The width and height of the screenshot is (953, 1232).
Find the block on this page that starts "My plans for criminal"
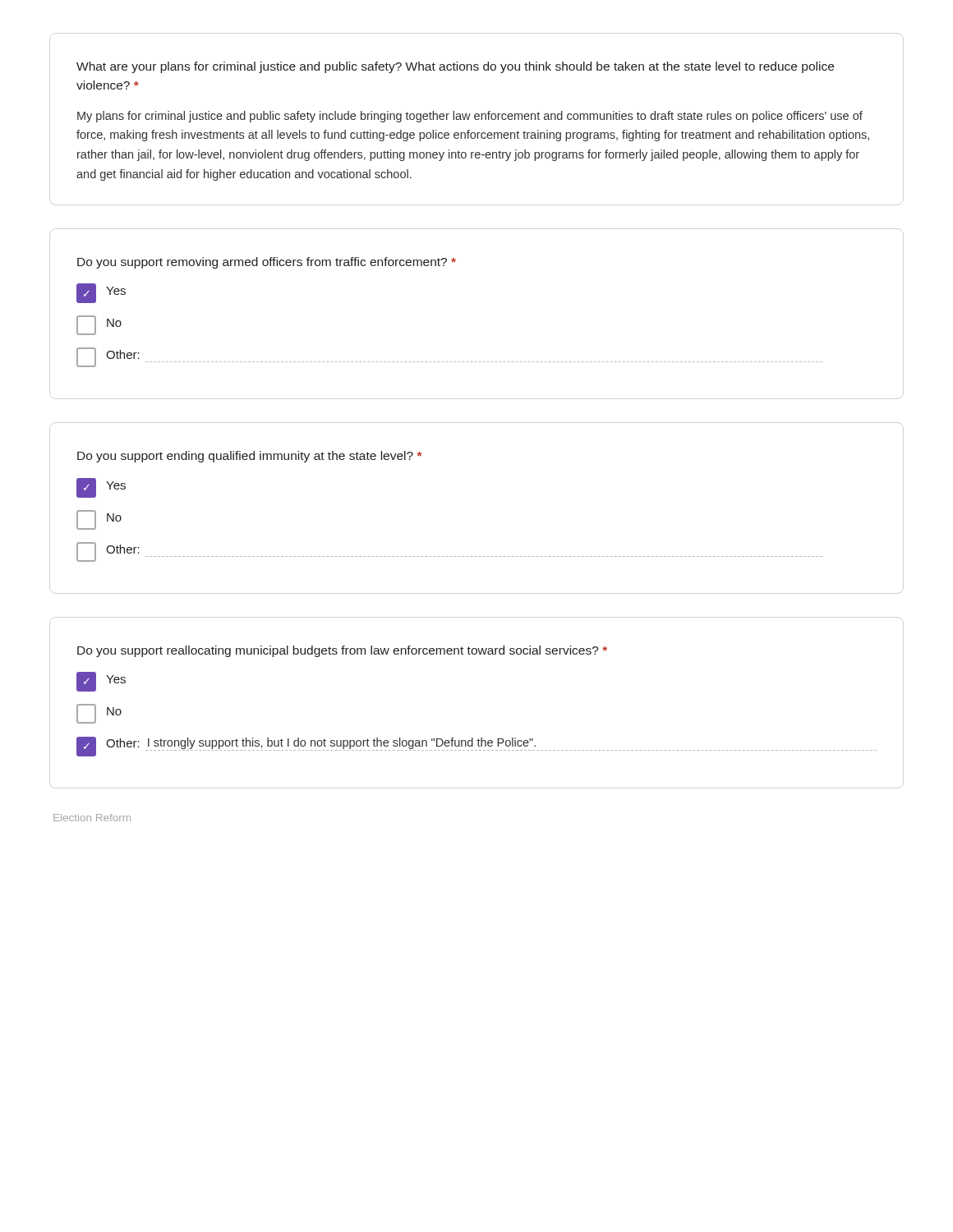point(476,146)
